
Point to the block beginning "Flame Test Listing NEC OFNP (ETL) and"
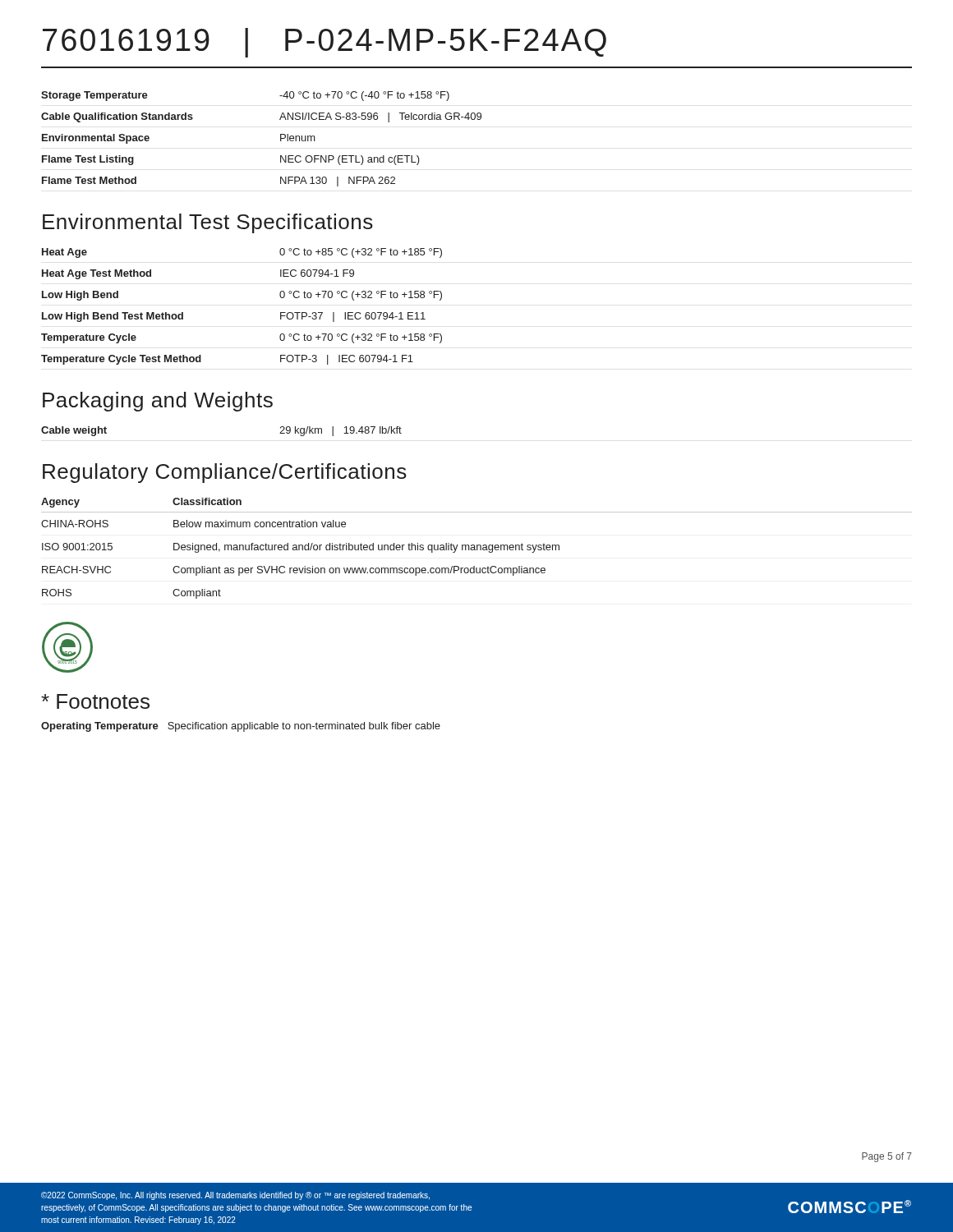[92, 160]
